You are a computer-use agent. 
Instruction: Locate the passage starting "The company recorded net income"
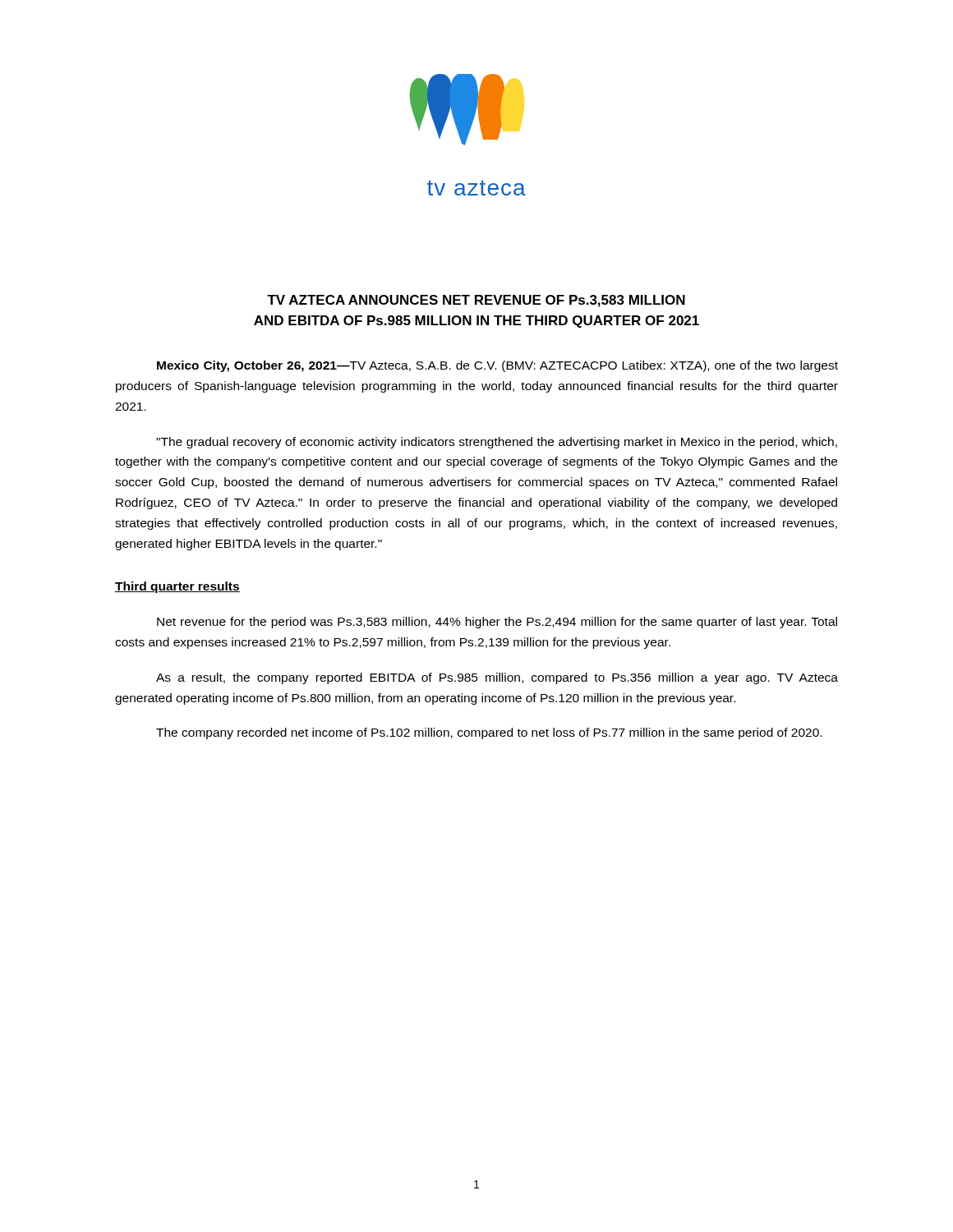click(x=490, y=733)
